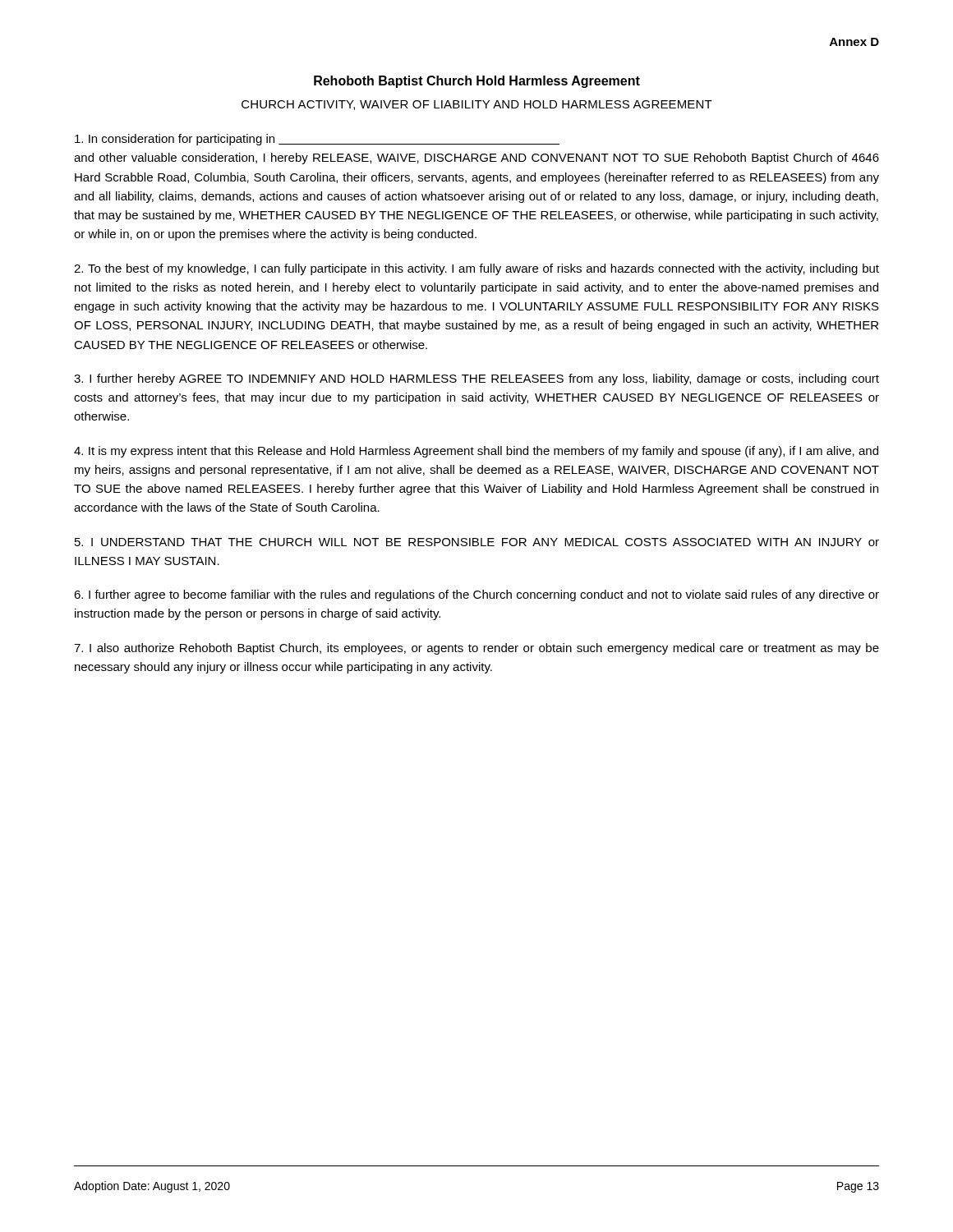Screen dimensions: 1232x953
Task: Locate the block of text that opens with "I also authorize Rehoboth Baptist Church, its"
Action: [x=476, y=657]
